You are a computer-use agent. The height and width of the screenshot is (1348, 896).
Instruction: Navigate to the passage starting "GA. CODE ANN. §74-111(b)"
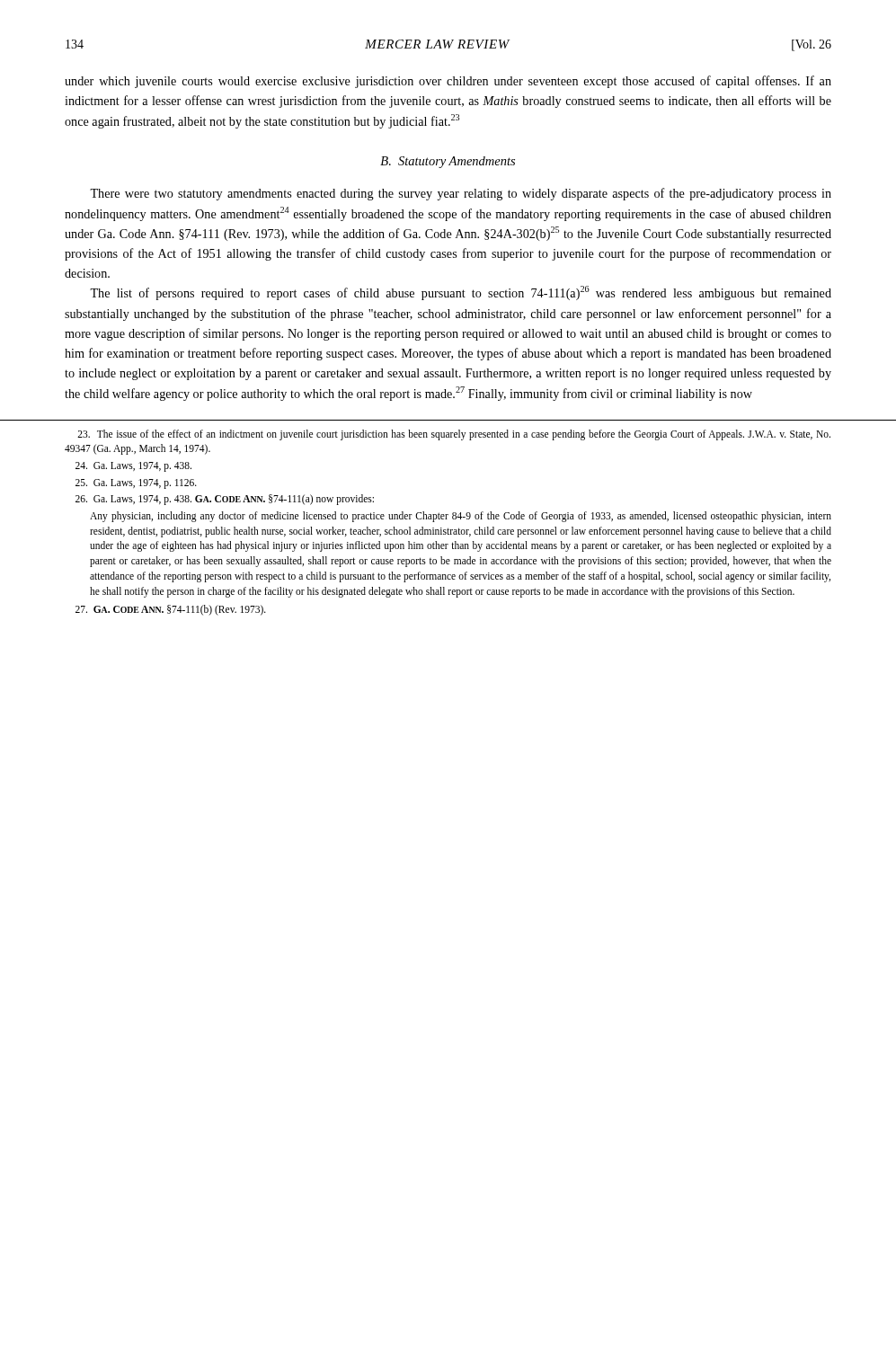[x=165, y=609]
